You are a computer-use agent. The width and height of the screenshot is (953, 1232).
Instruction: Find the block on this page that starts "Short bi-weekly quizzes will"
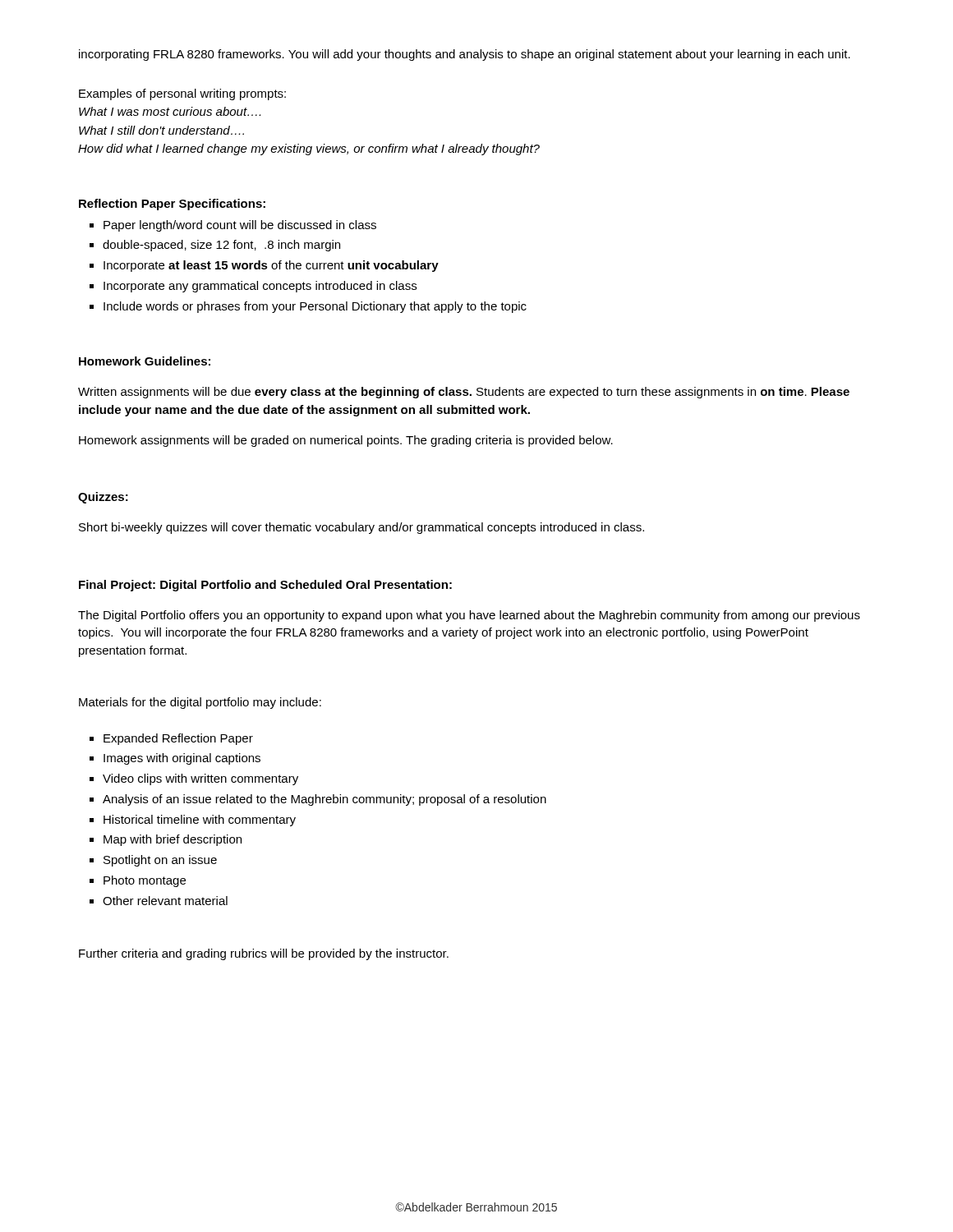point(476,527)
